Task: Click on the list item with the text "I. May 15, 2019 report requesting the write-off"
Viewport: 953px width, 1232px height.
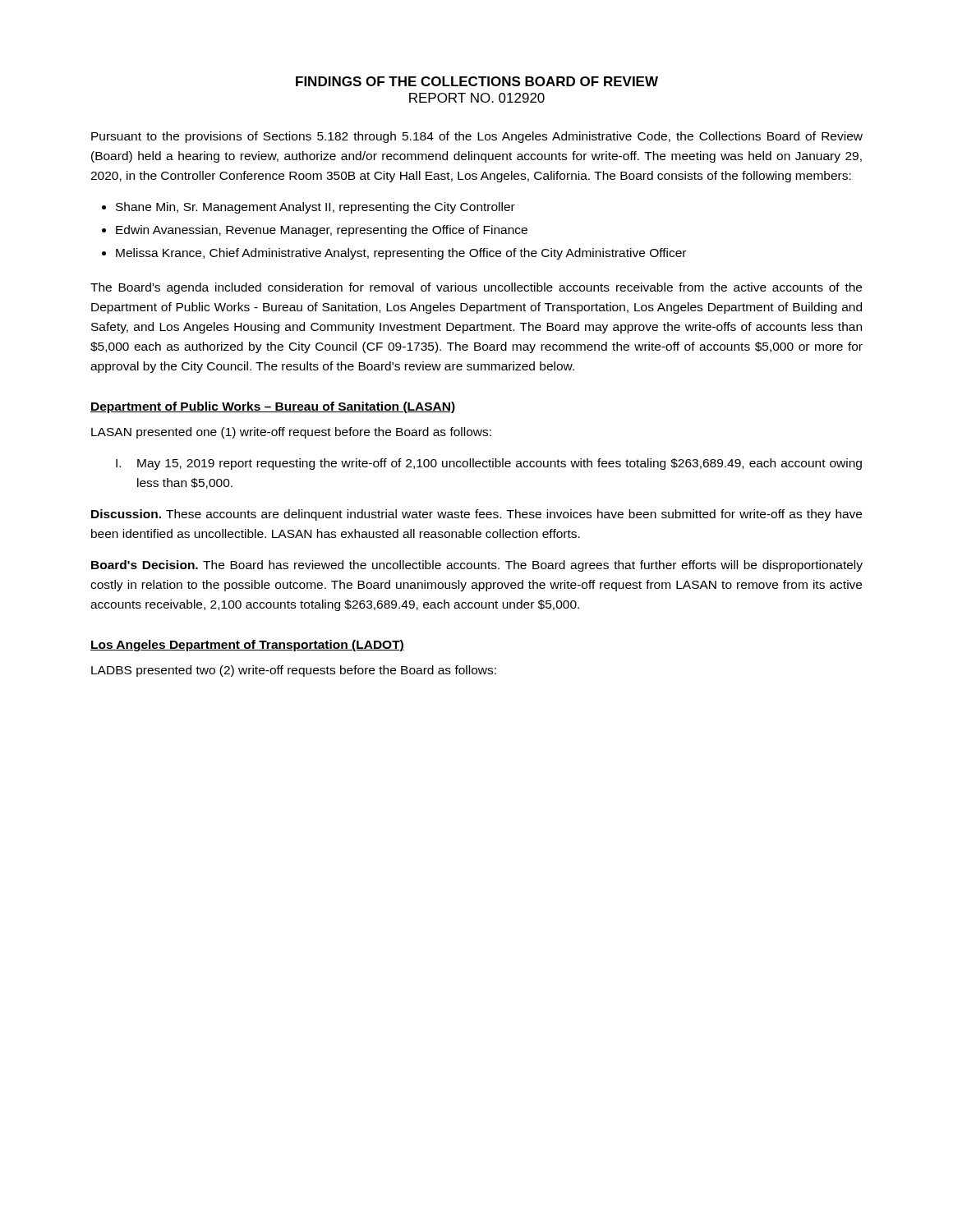Action: click(489, 473)
